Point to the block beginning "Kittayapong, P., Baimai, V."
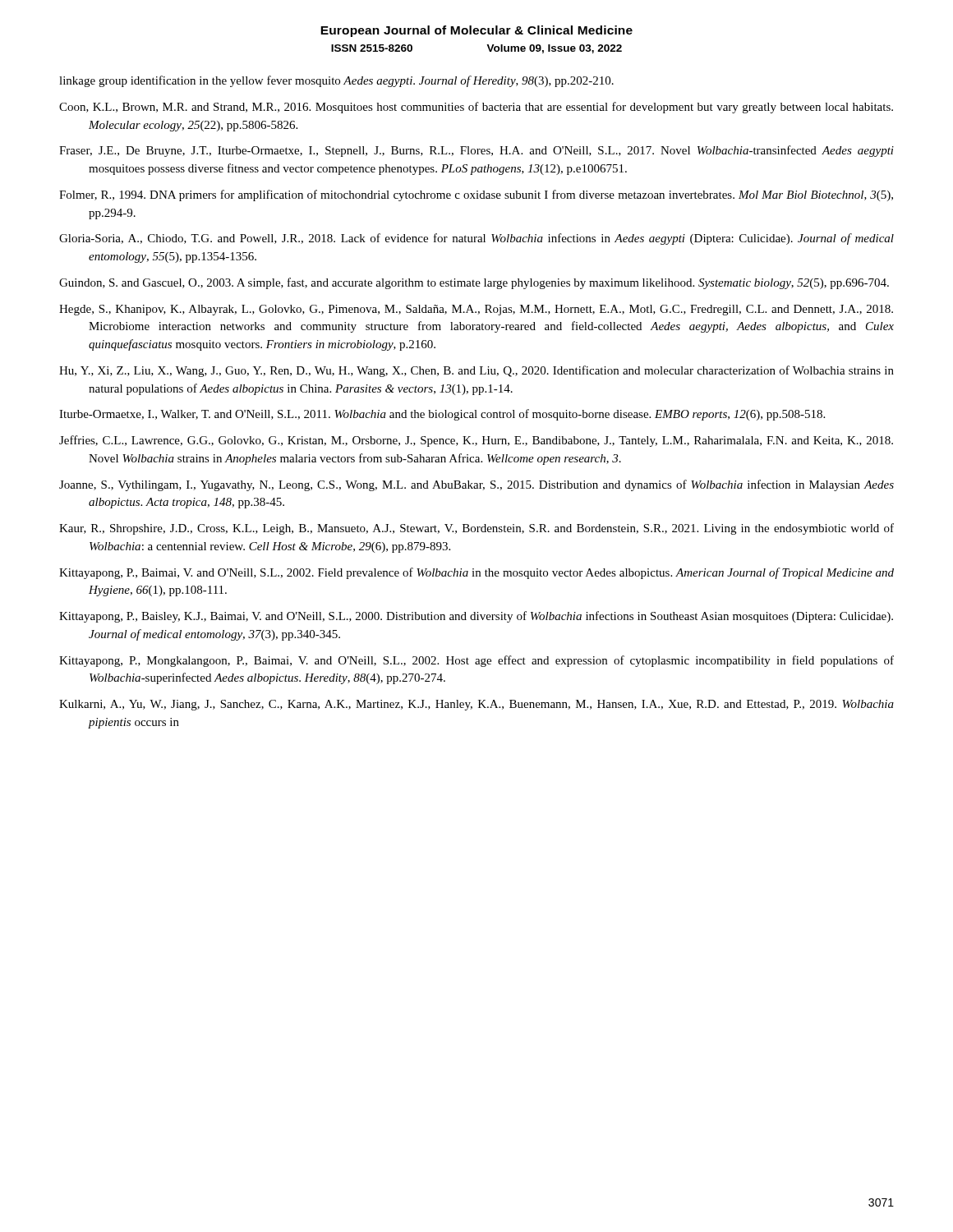Viewport: 953px width, 1232px height. click(476, 581)
